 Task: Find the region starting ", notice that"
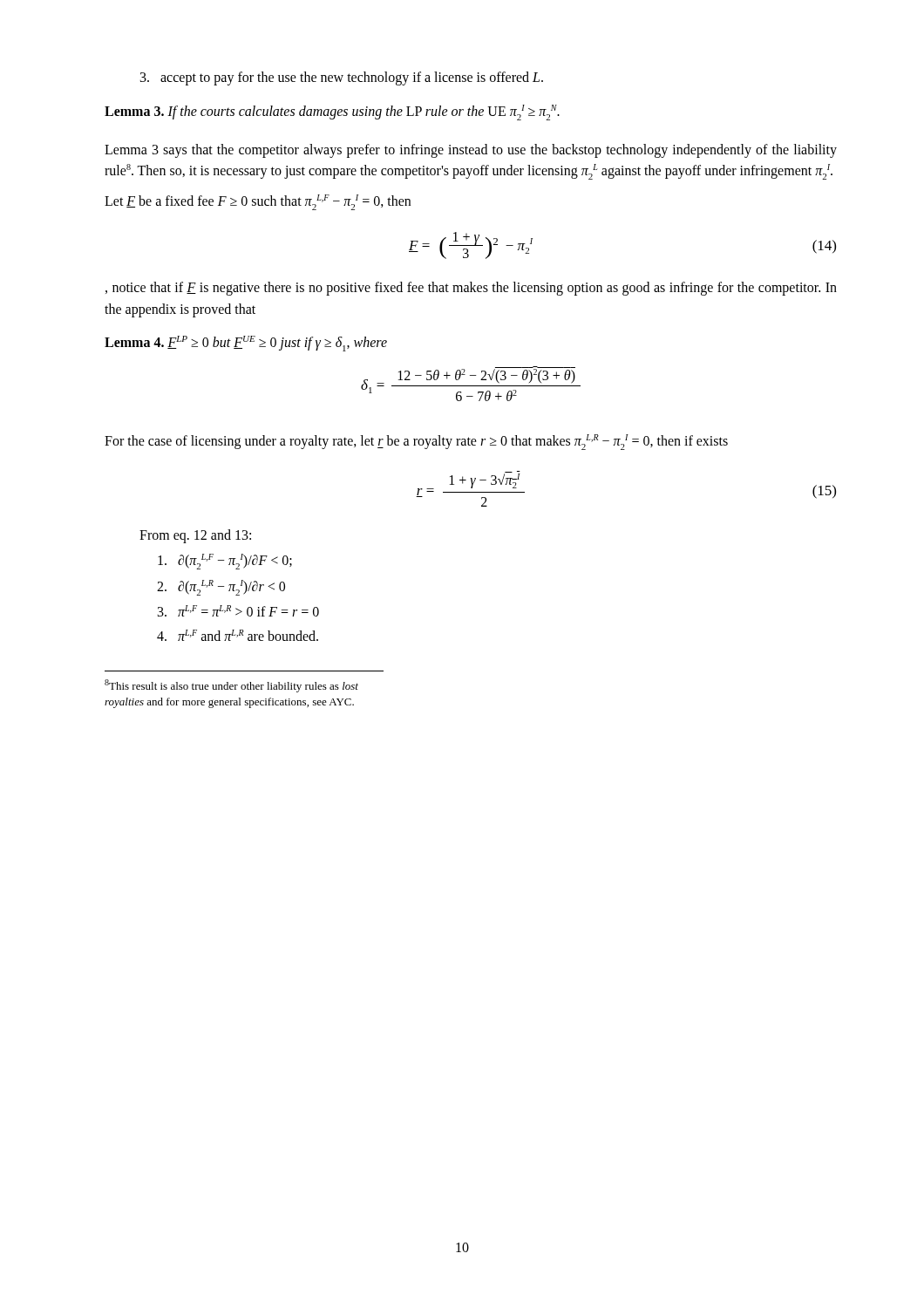tap(471, 299)
